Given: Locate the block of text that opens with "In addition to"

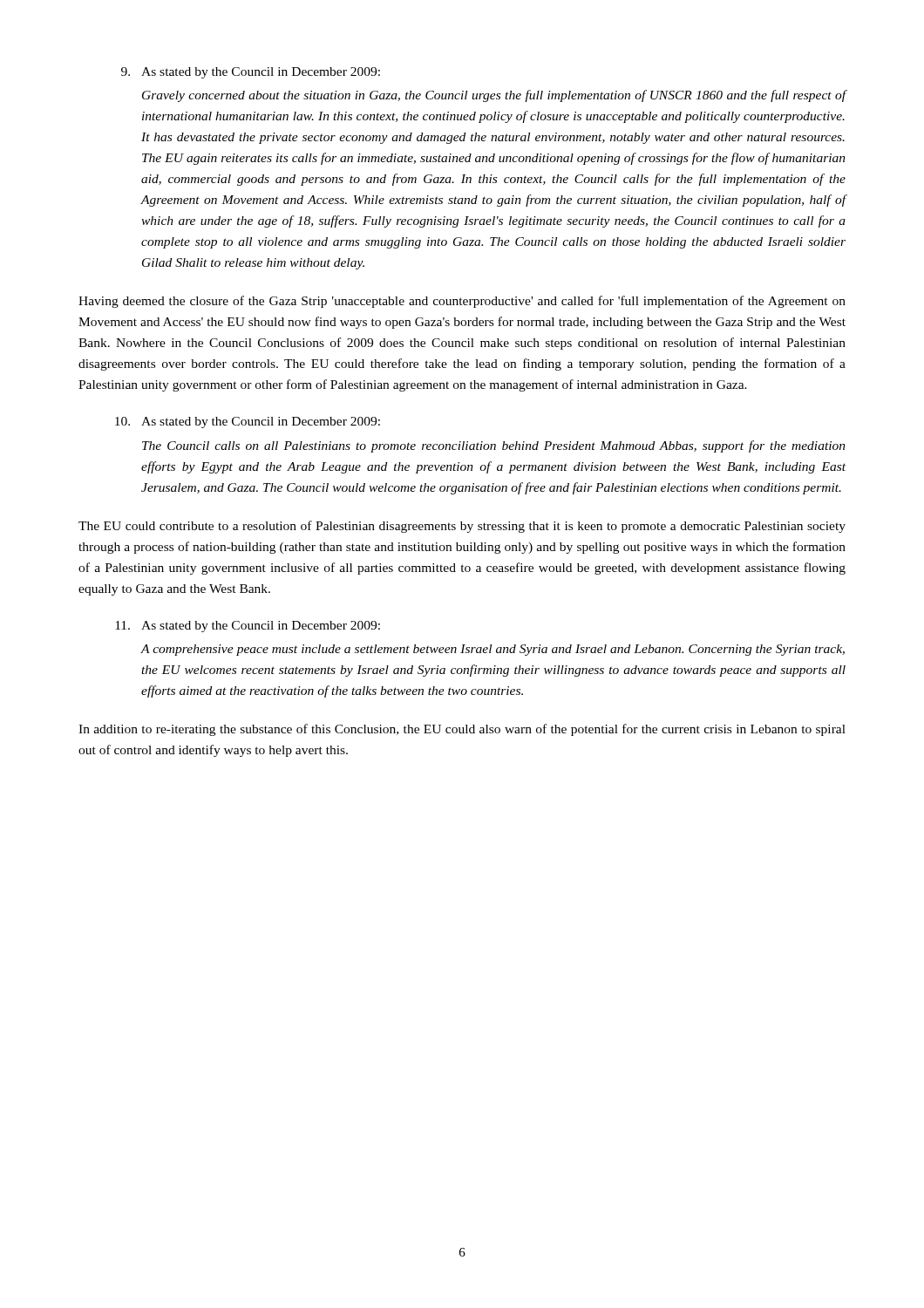Looking at the screenshot, I should coord(462,739).
